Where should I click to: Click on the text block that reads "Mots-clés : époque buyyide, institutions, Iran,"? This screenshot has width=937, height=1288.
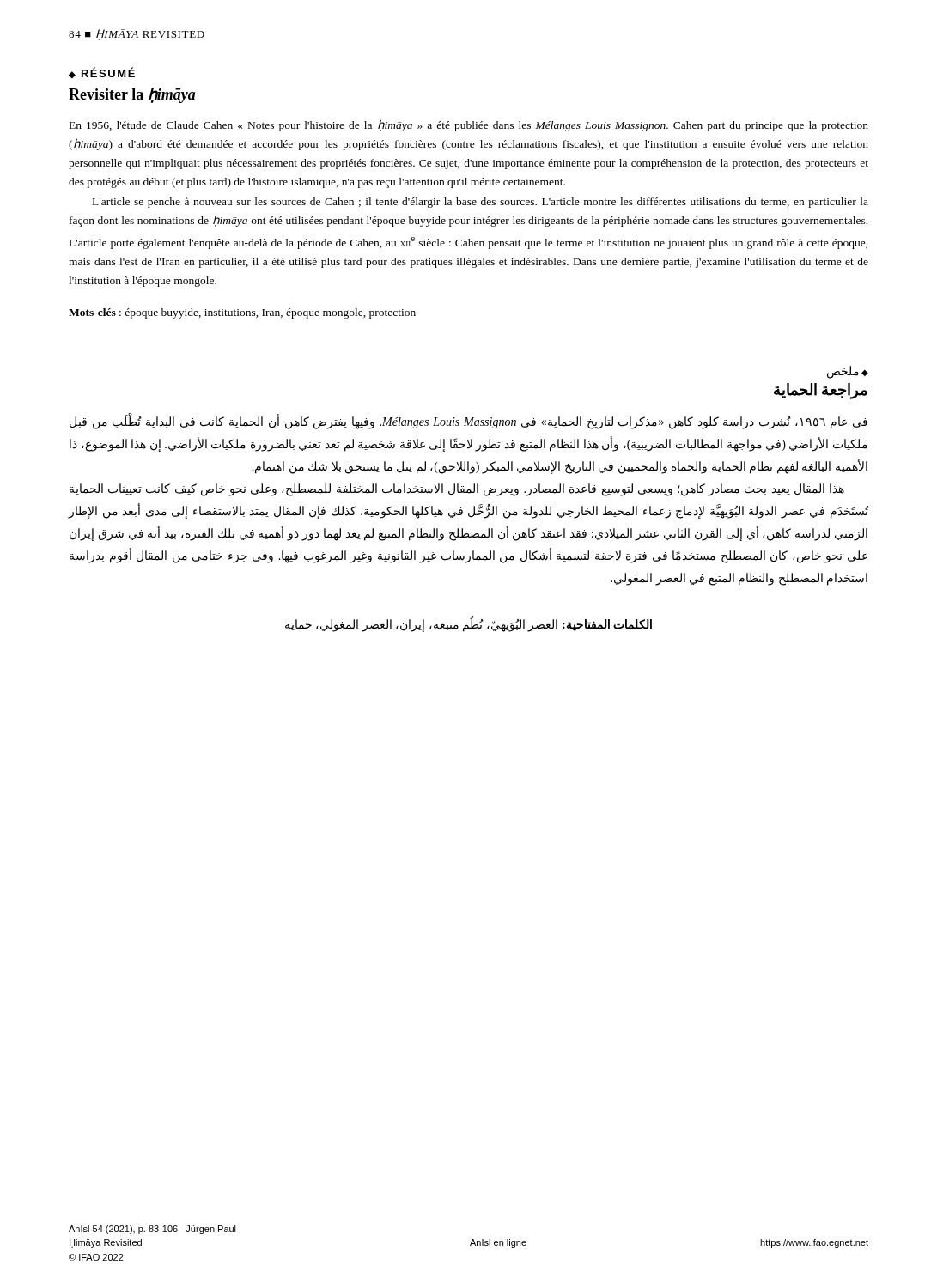(x=242, y=312)
